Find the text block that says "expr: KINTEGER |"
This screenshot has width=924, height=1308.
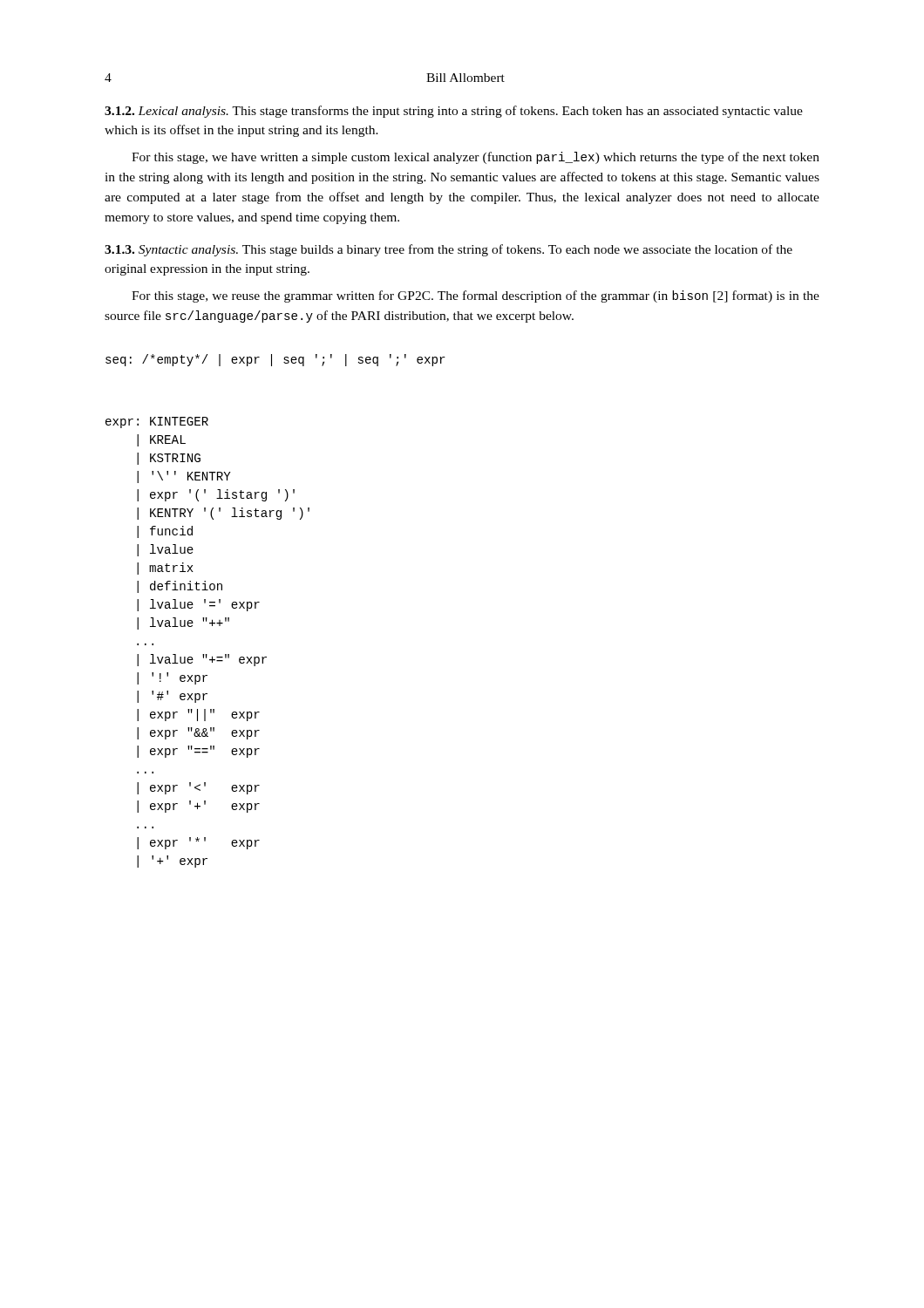point(209,651)
